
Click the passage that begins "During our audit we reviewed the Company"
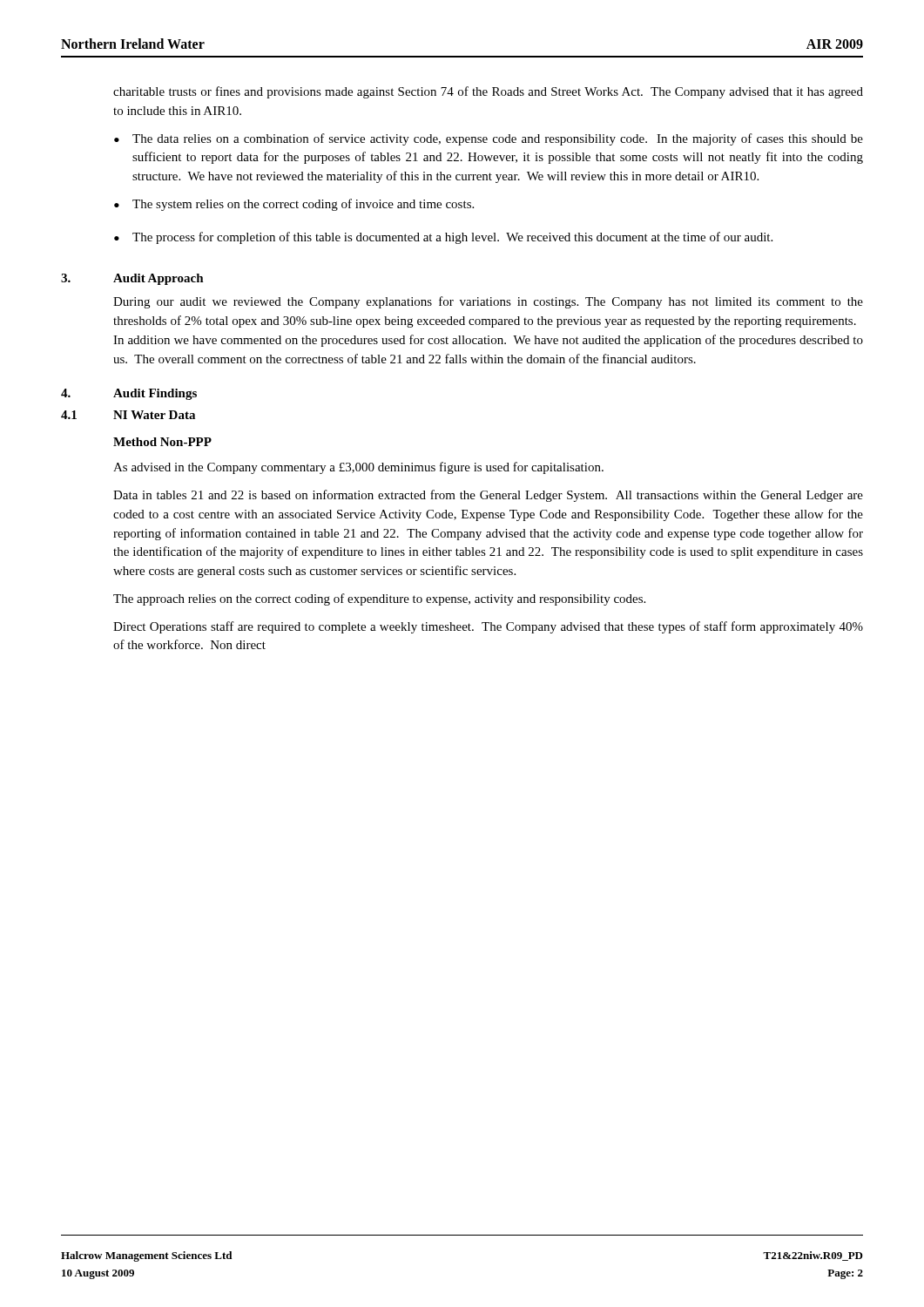(x=488, y=330)
